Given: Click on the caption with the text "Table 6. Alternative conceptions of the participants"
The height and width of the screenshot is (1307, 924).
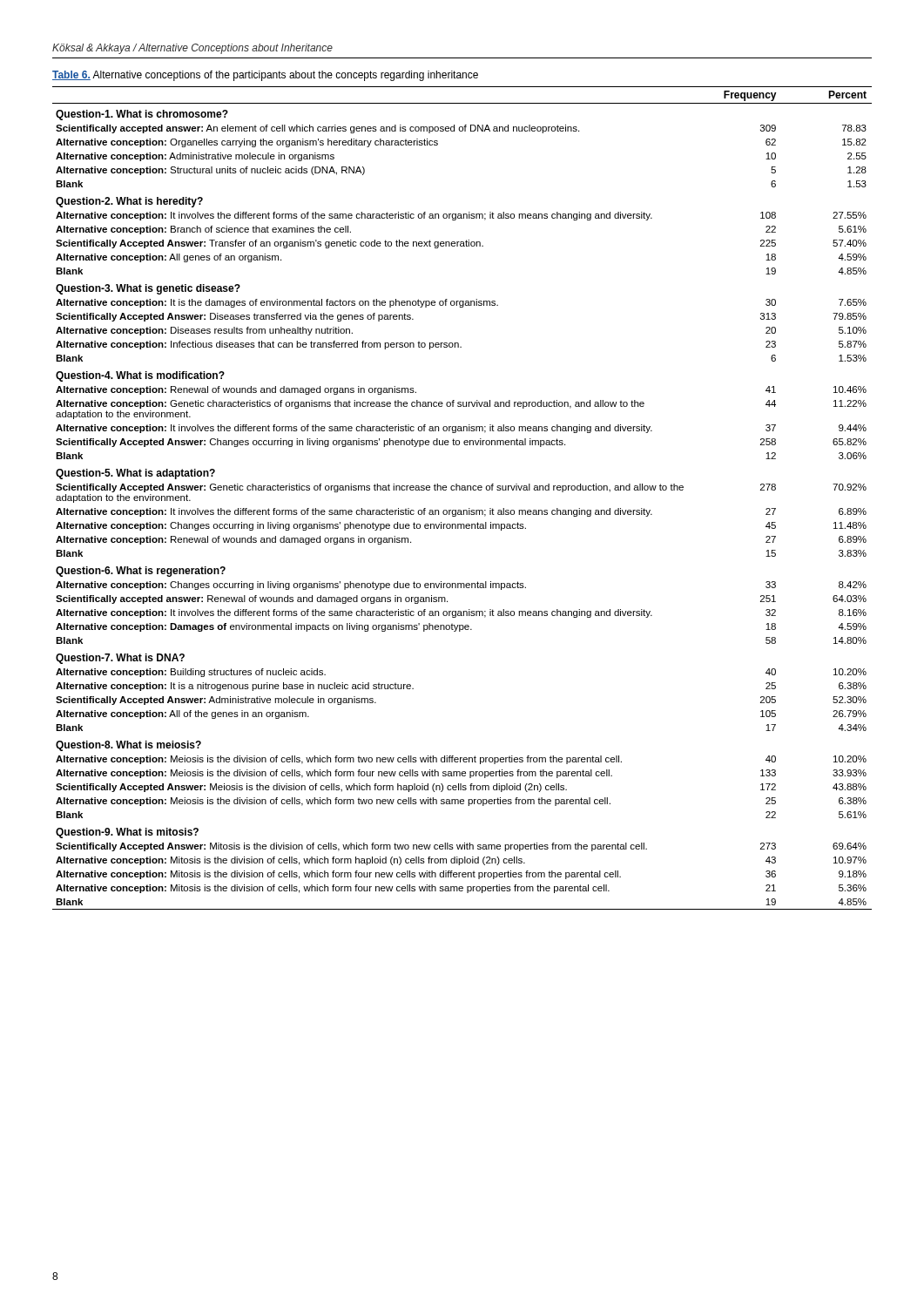Looking at the screenshot, I should (x=265, y=75).
